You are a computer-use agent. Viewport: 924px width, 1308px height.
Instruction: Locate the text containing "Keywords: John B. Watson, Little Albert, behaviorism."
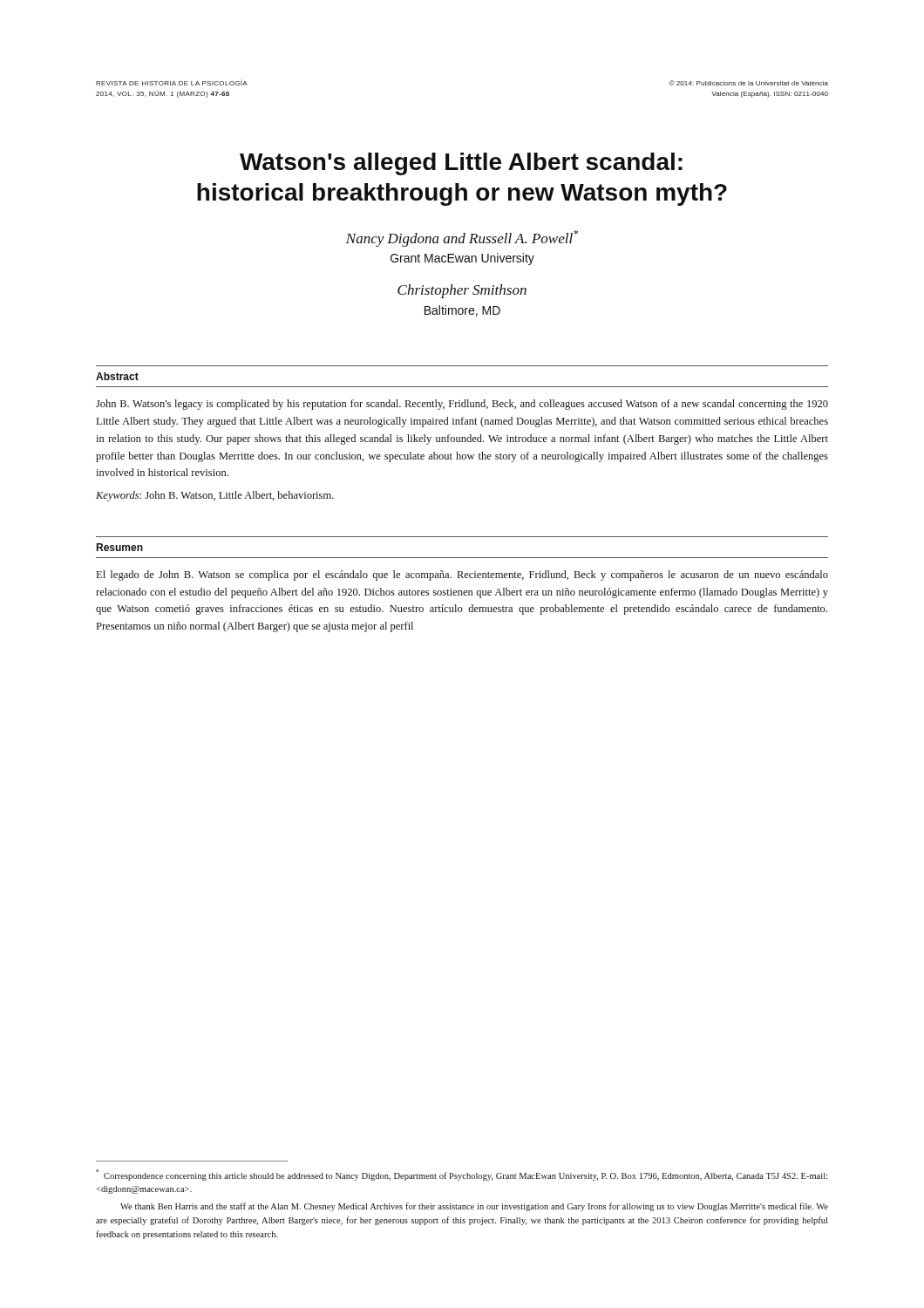pyautogui.click(x=215, y=495)
